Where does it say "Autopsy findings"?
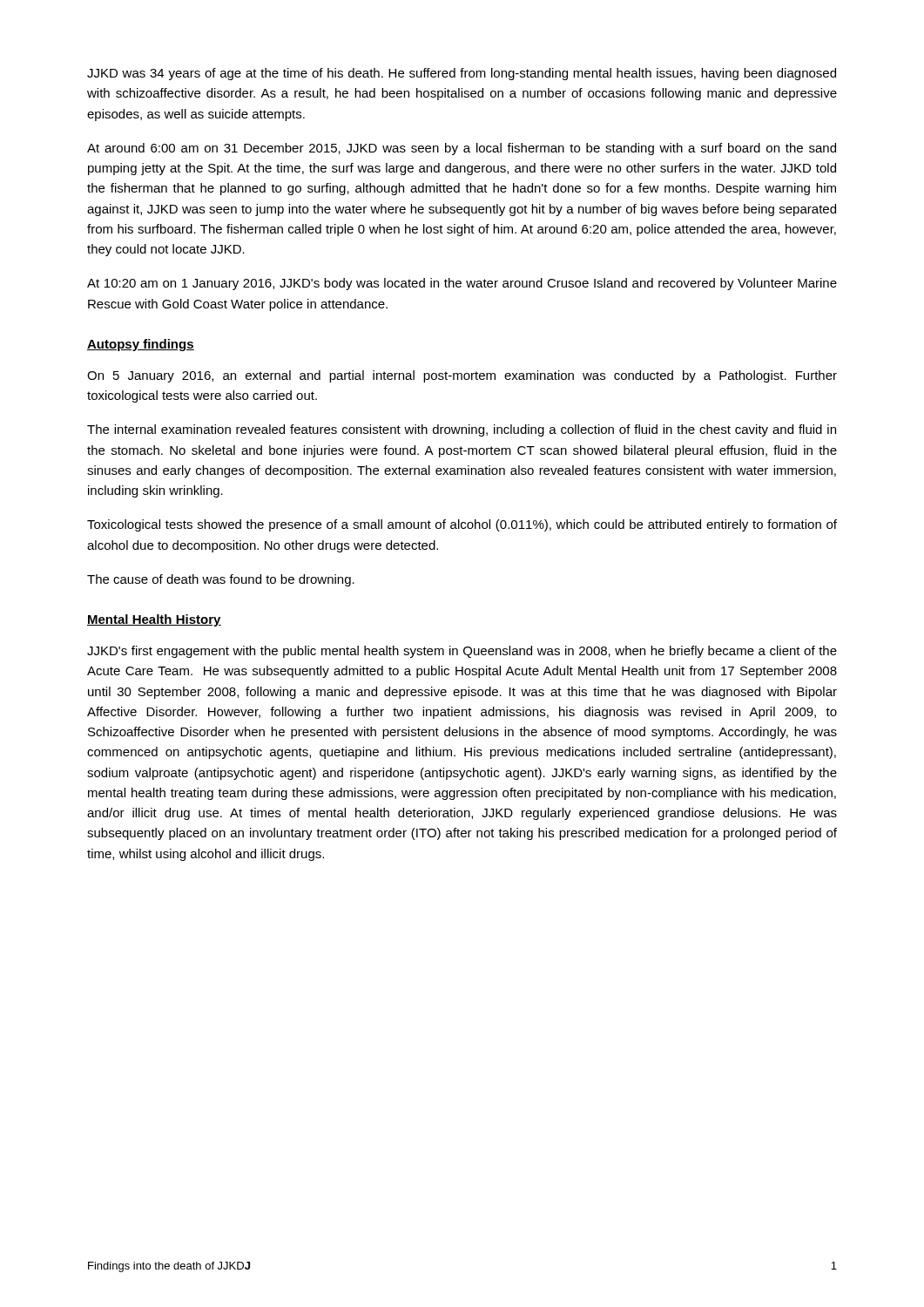This screenshot has height=1307, width=924. [x=140, y=344]
